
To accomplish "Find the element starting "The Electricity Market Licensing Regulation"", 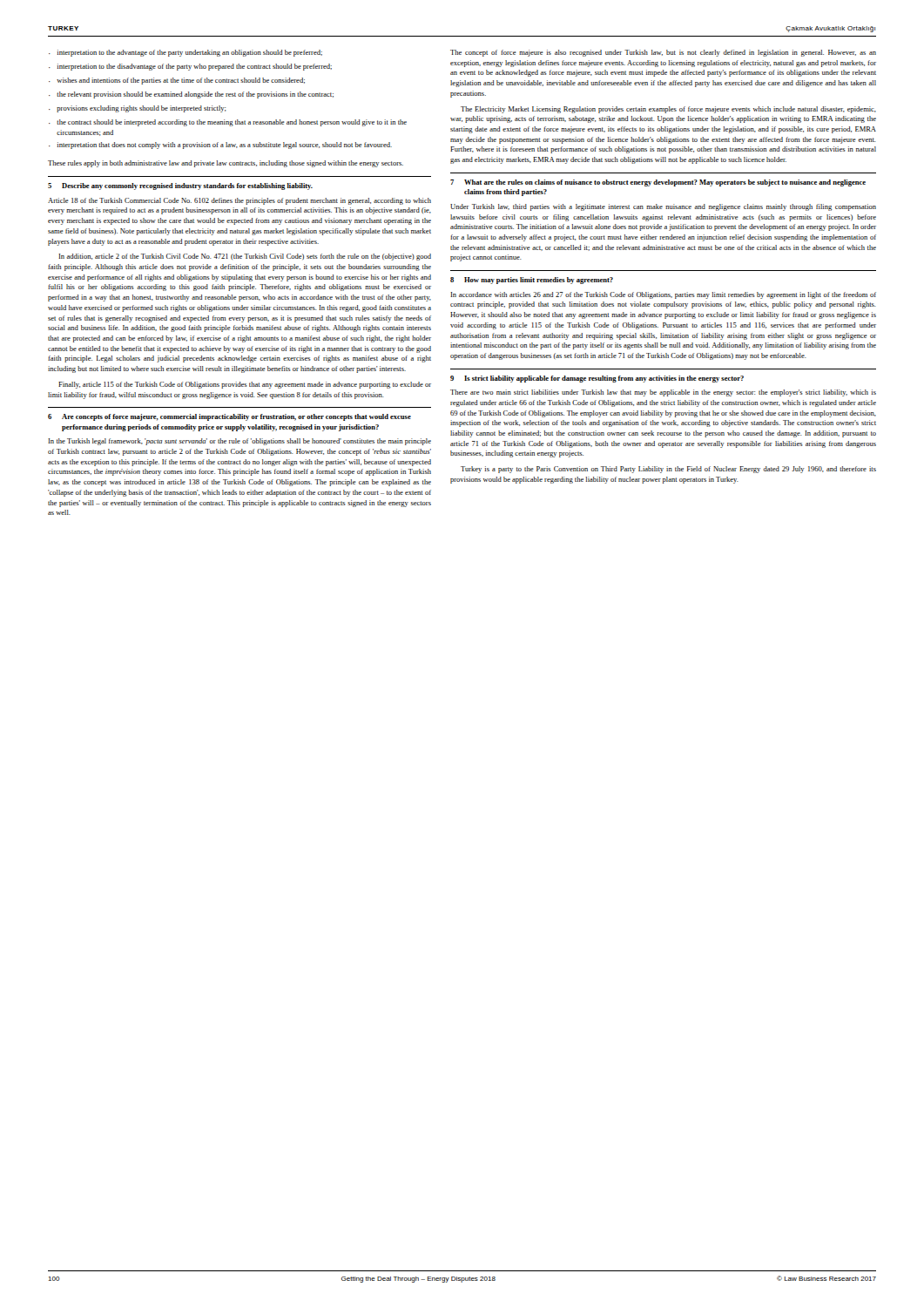I will point(663,135).
